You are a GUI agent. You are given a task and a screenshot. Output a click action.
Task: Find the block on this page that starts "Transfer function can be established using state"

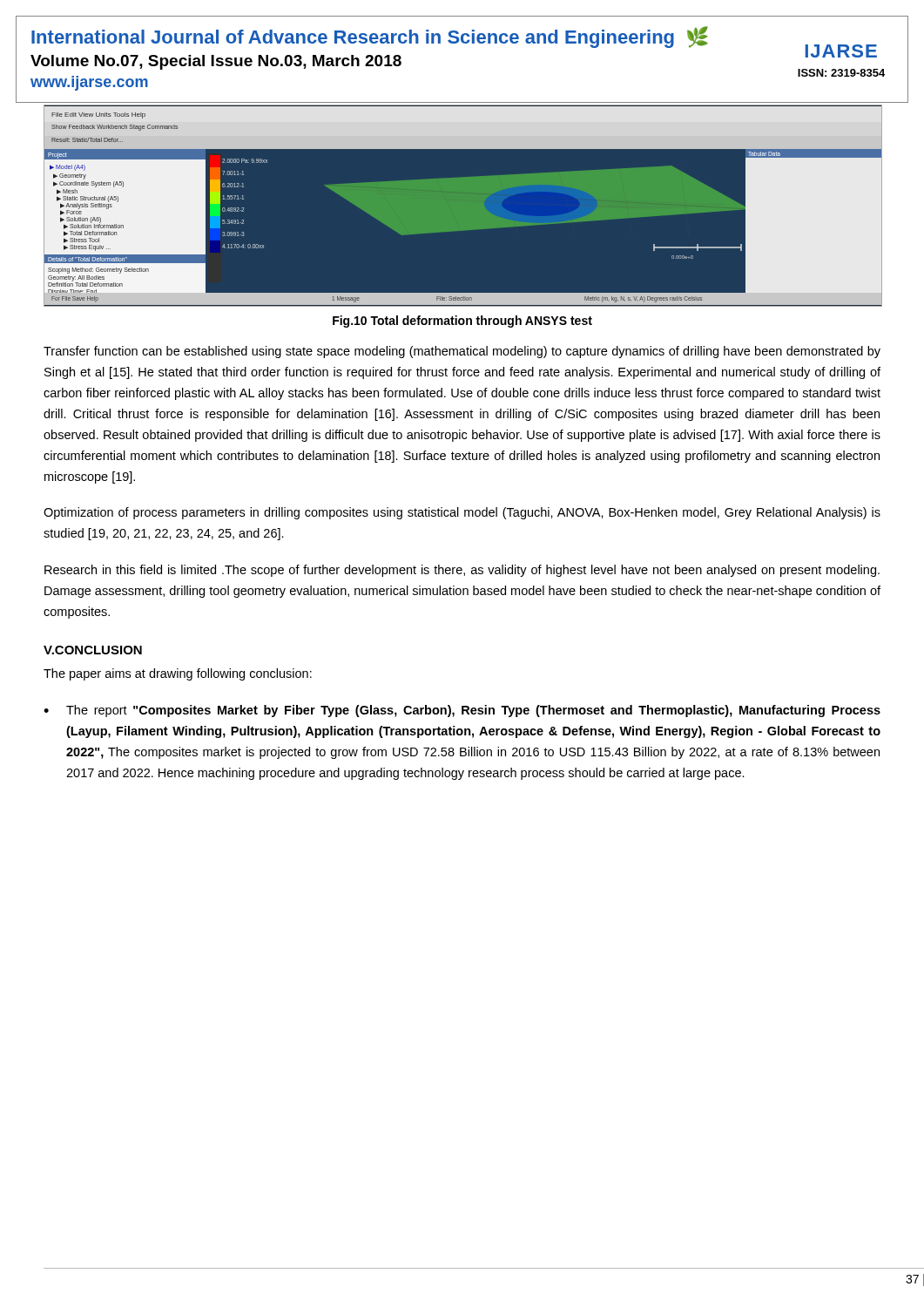tap(462, 414)
